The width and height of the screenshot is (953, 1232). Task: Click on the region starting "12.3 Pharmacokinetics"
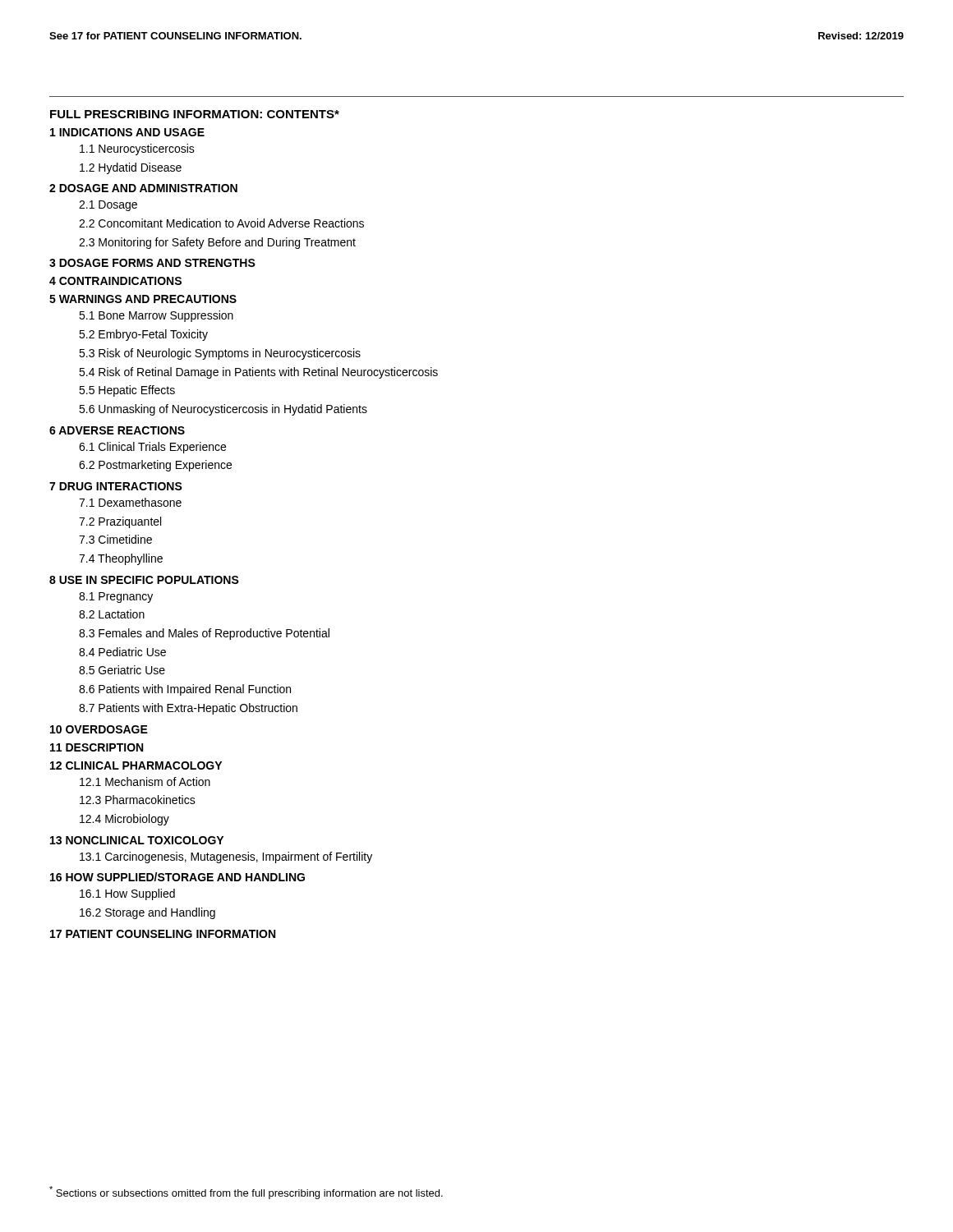pyautogui.click(x=137, y=800)
